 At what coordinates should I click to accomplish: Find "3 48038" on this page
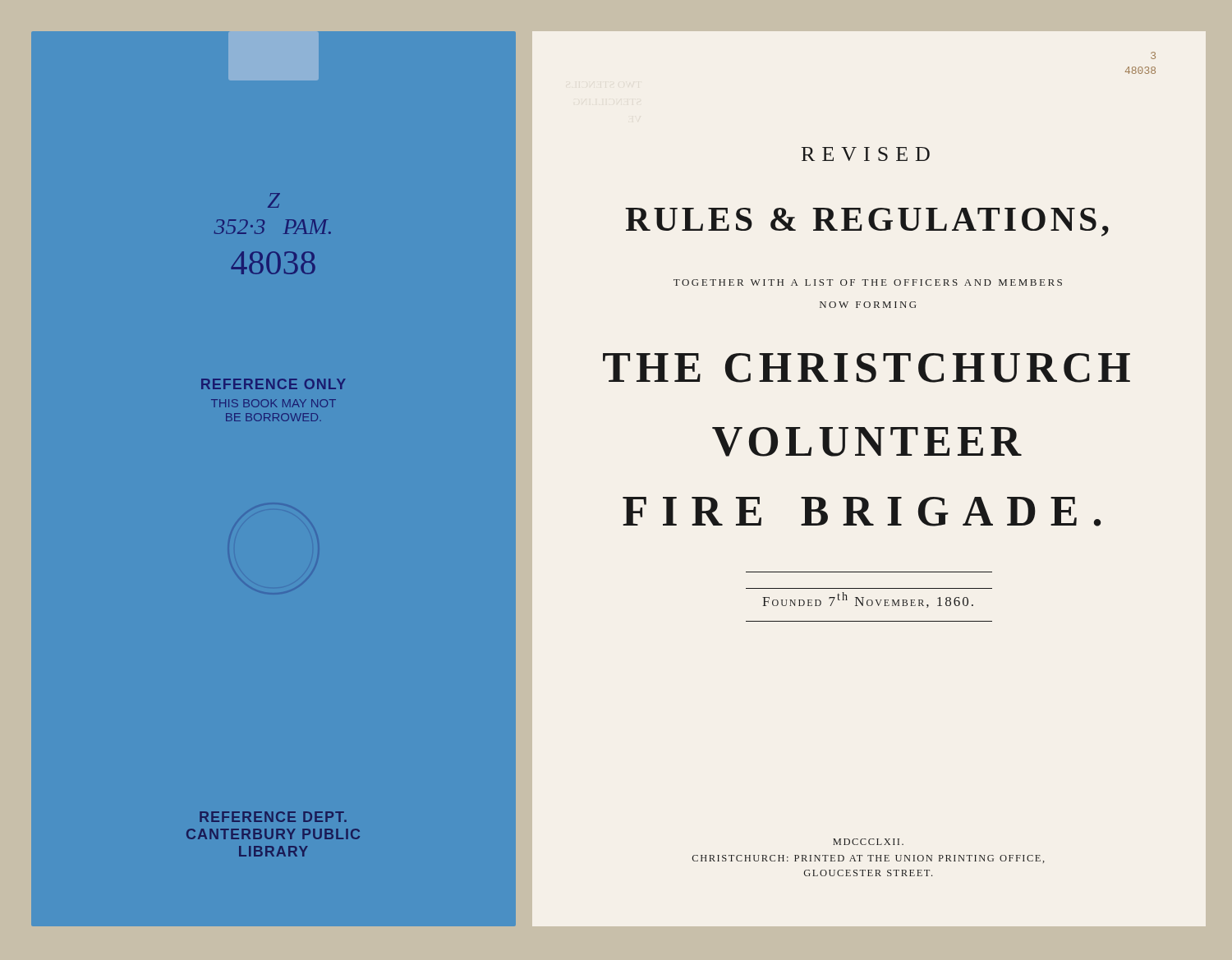point(1140,64)
